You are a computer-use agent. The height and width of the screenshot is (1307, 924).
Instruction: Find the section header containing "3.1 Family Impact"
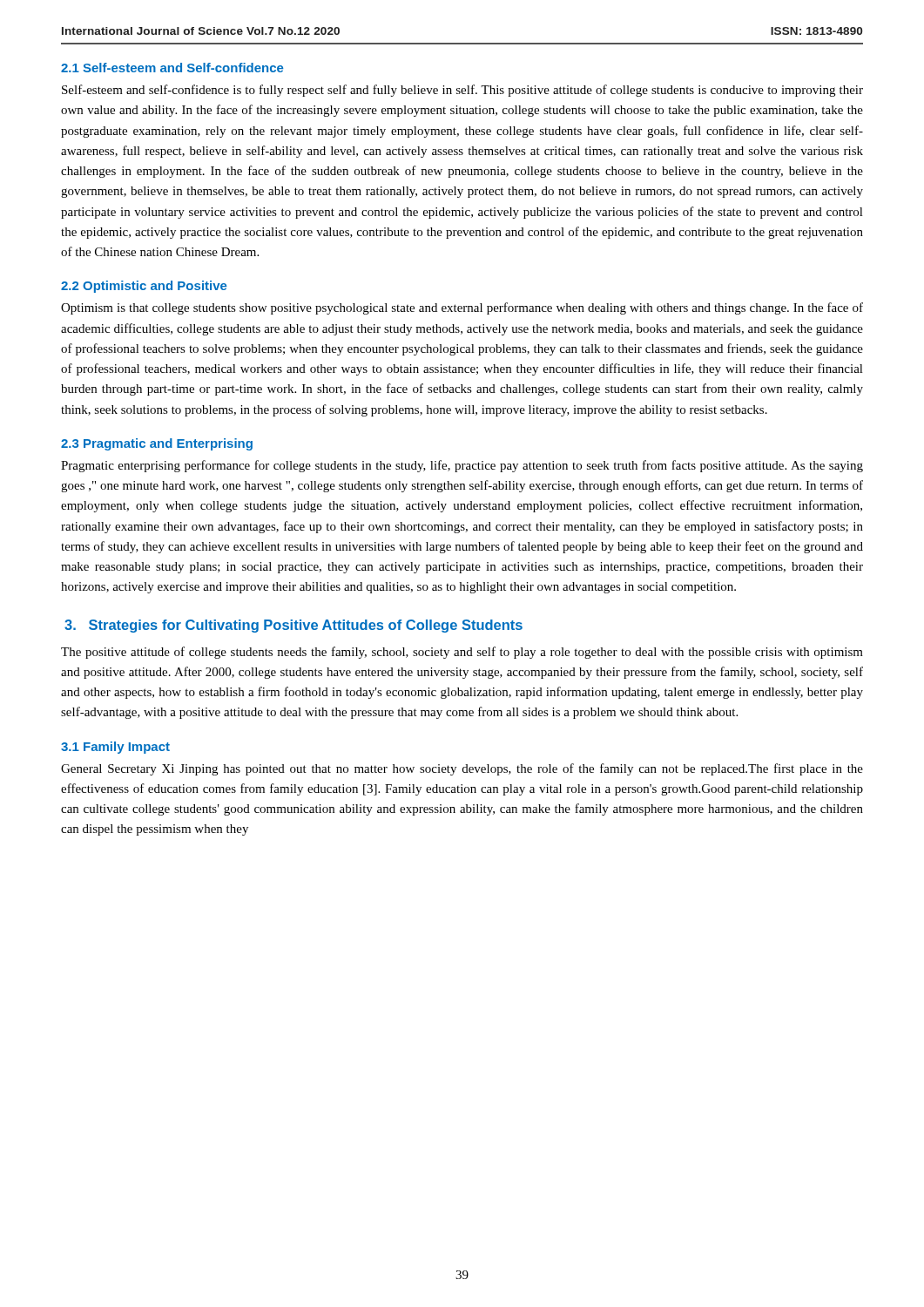pyautogui.click(x=115, y=746)
